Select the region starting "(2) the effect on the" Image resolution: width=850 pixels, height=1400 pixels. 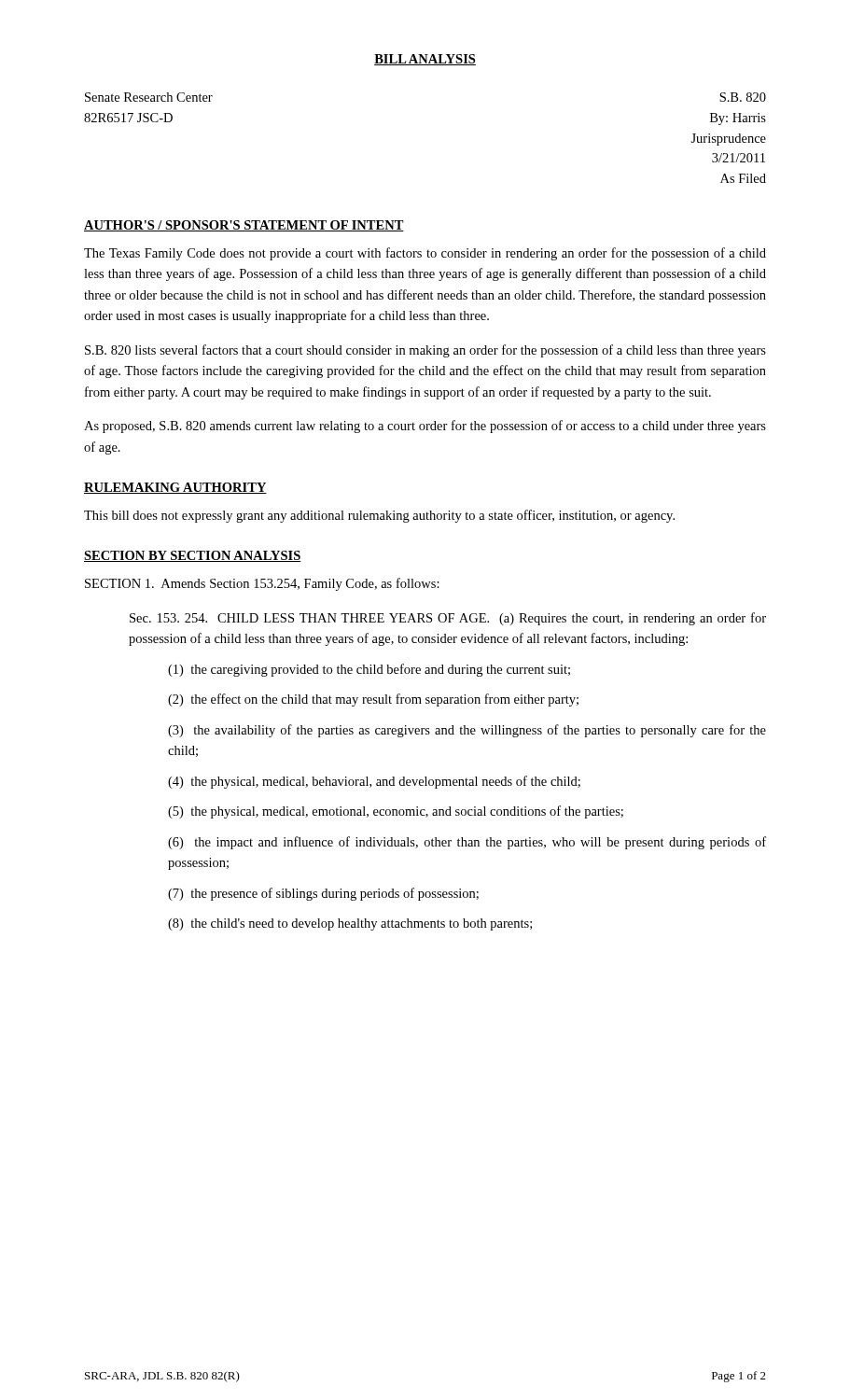point(374,699)
